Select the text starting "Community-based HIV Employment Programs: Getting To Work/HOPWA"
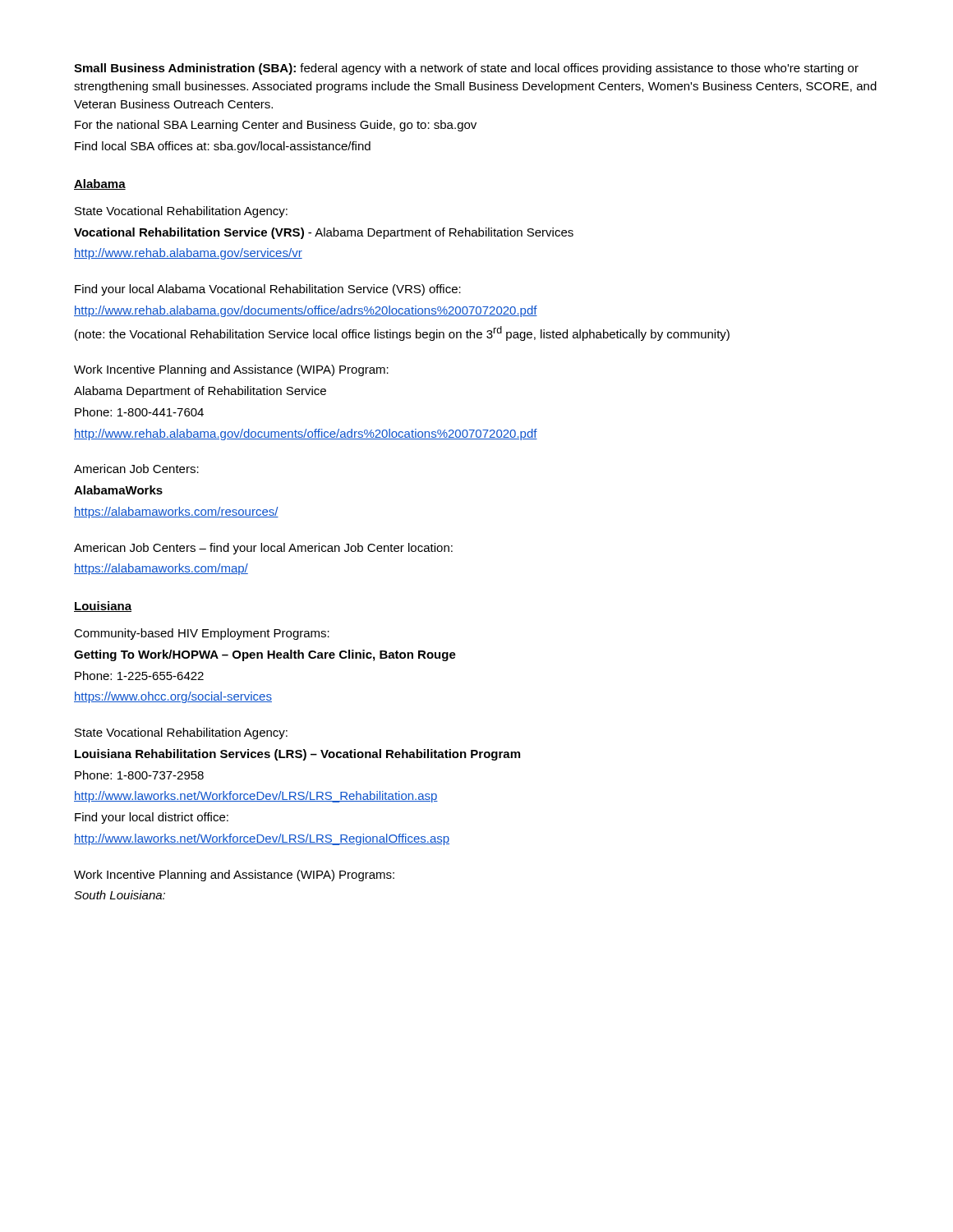 tap(202, 634)
